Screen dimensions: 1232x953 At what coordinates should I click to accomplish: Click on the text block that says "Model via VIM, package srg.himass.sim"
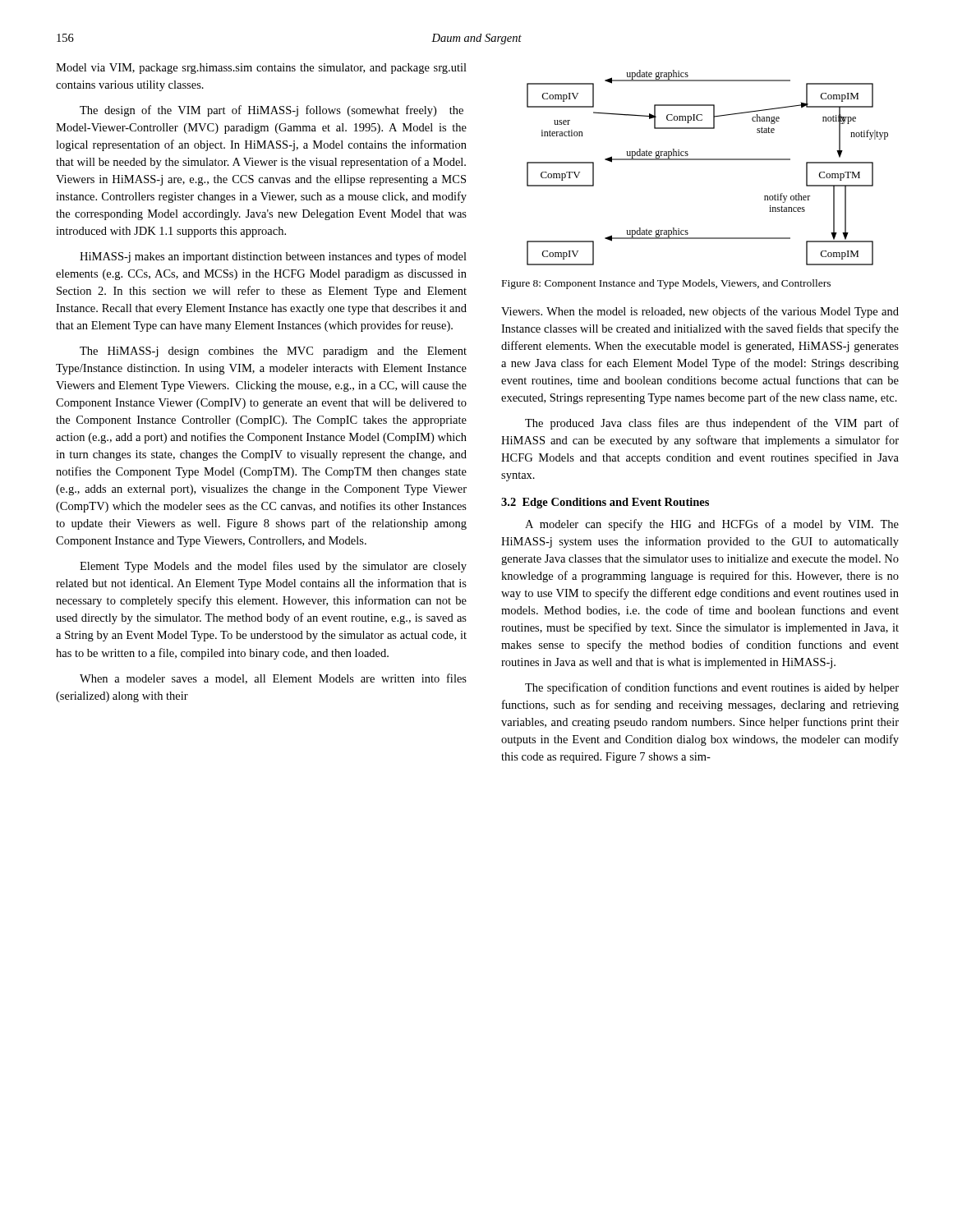point(261,76)
